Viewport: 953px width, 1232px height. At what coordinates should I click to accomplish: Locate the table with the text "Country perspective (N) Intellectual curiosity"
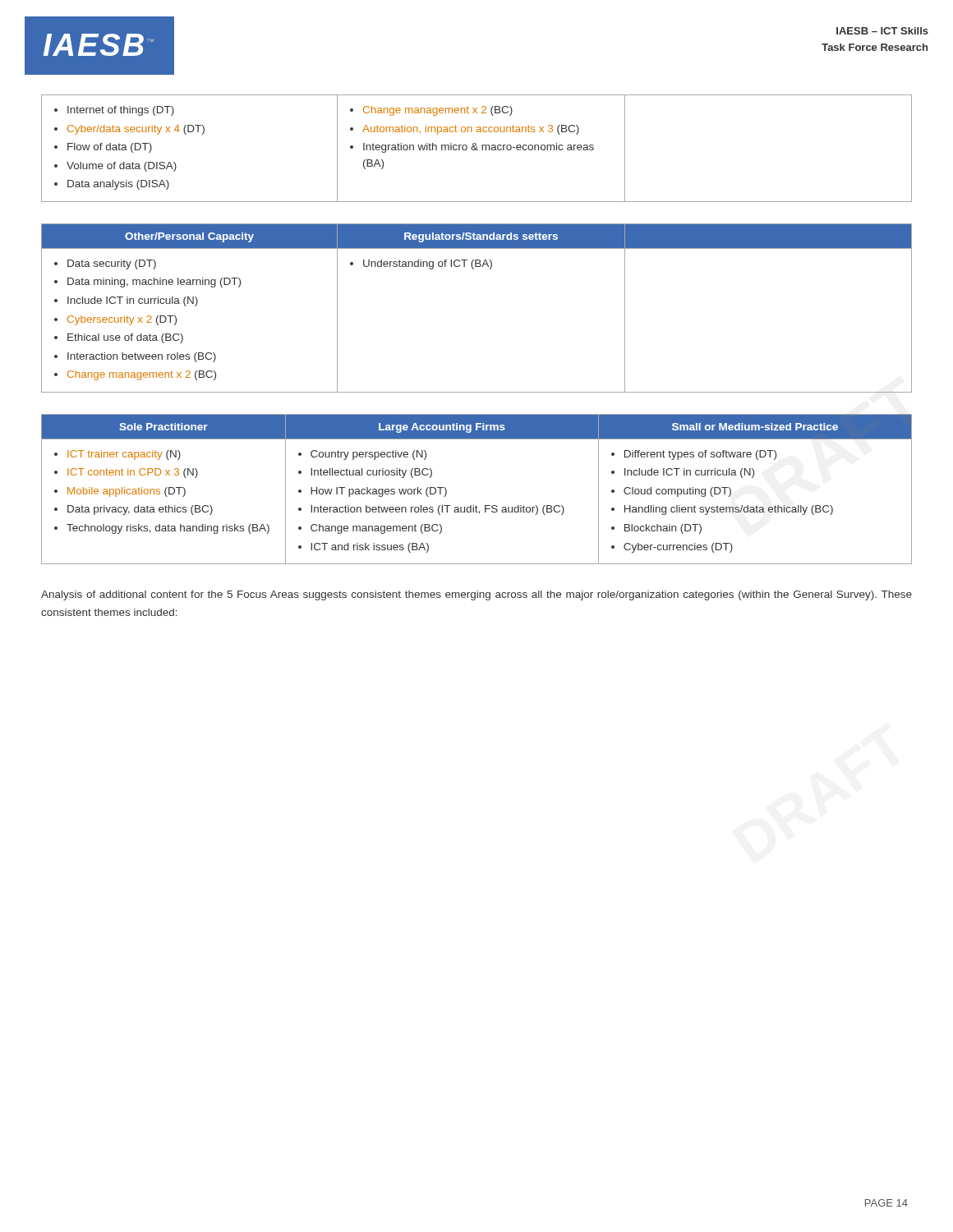[x=476, y=489]
